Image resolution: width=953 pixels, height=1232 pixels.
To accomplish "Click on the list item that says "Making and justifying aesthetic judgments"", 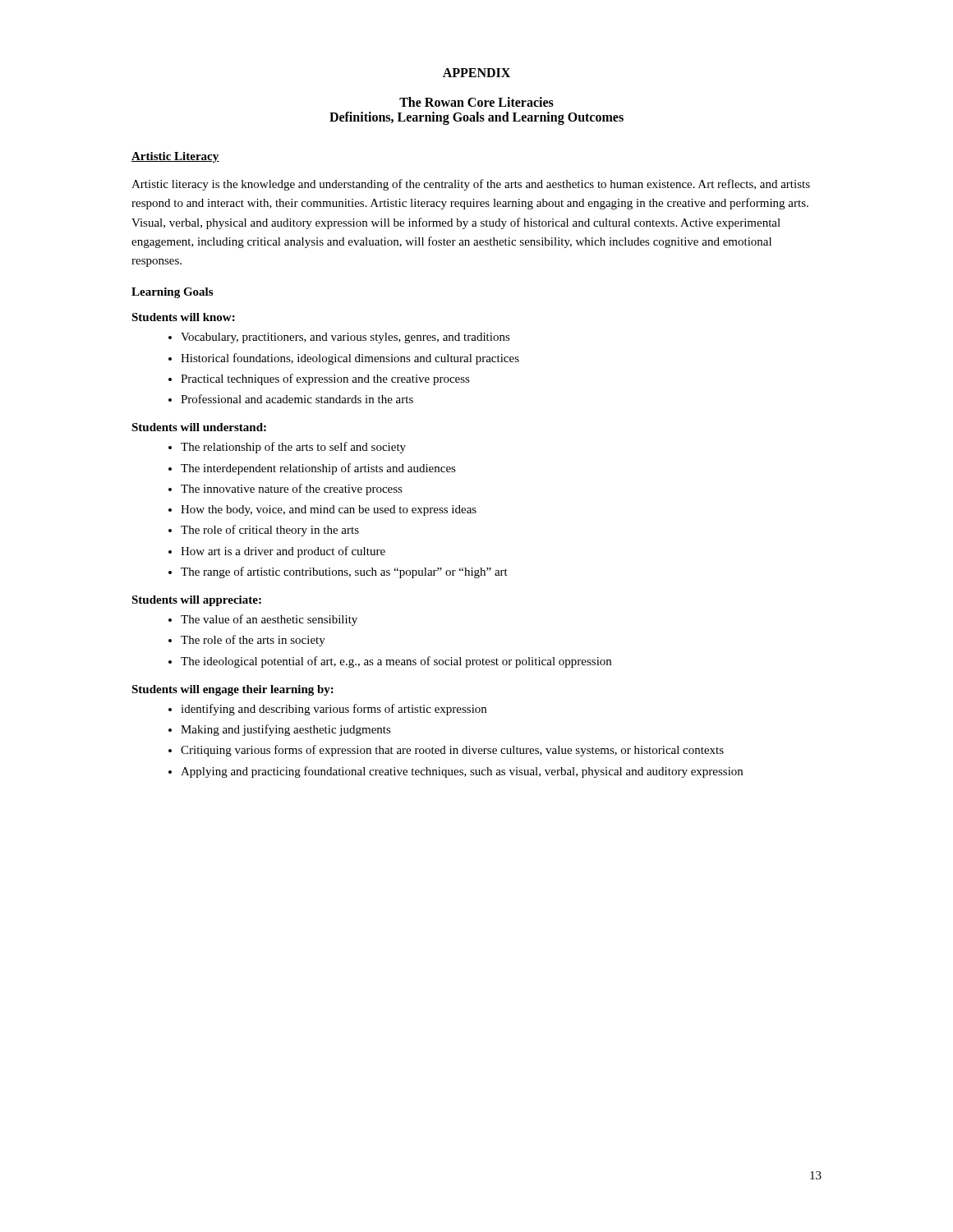I will 286,729.
